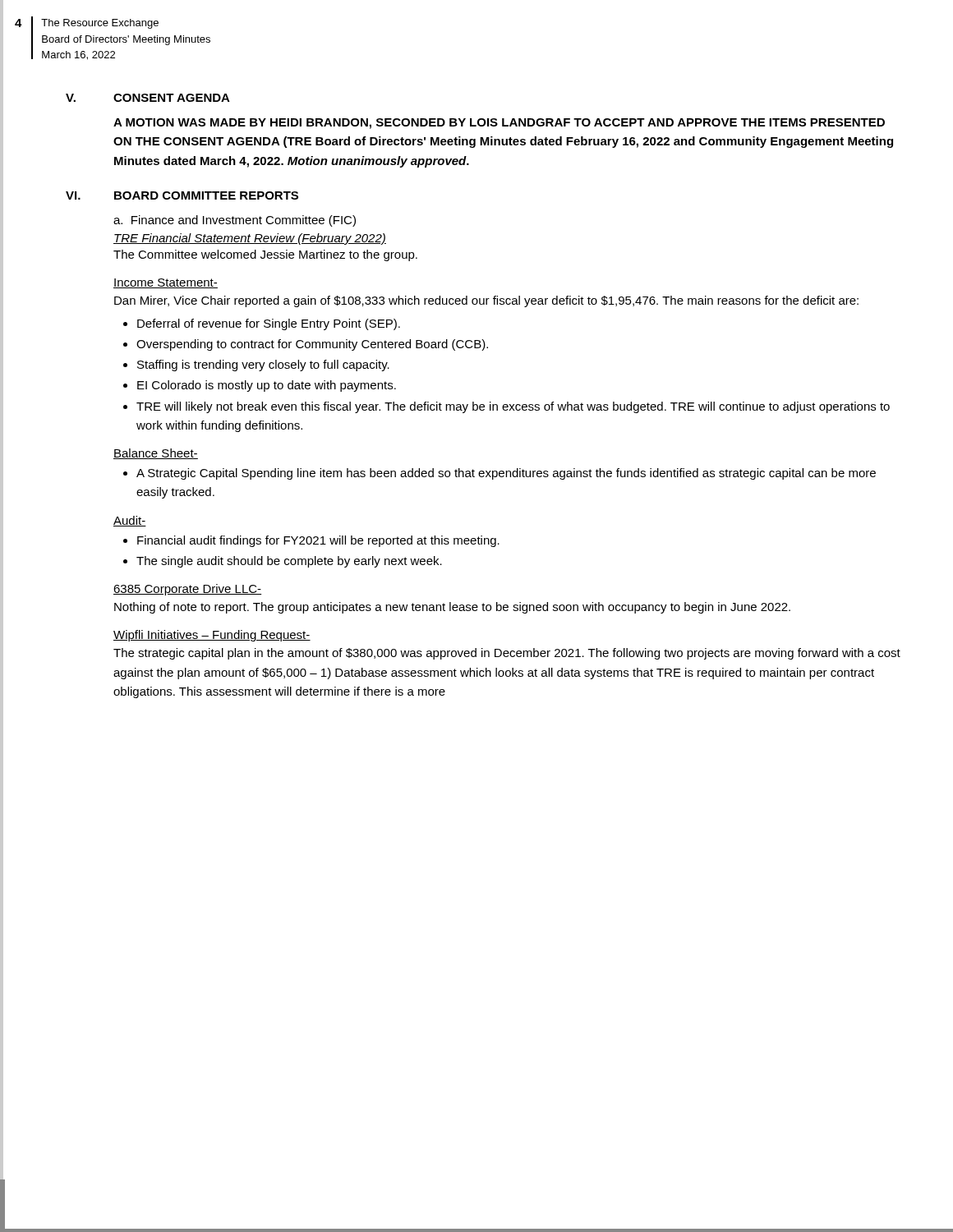Image resolution: width=953 pixels, height=1232 pixels.
Task: Find the block on this page that starts "Staffing is trending very"
Action: tap(263, 364)
